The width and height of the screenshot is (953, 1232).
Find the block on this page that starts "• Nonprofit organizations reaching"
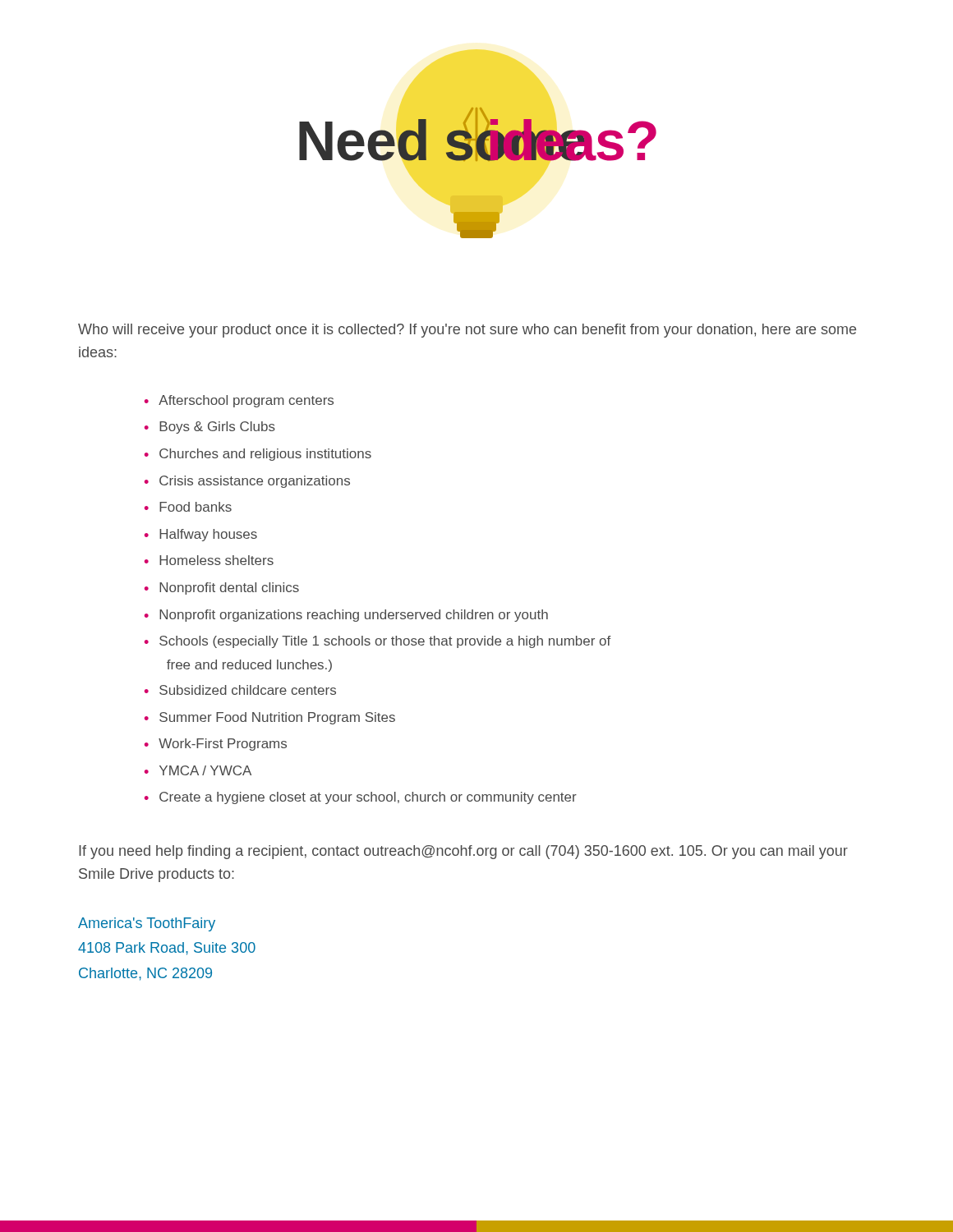509,616
